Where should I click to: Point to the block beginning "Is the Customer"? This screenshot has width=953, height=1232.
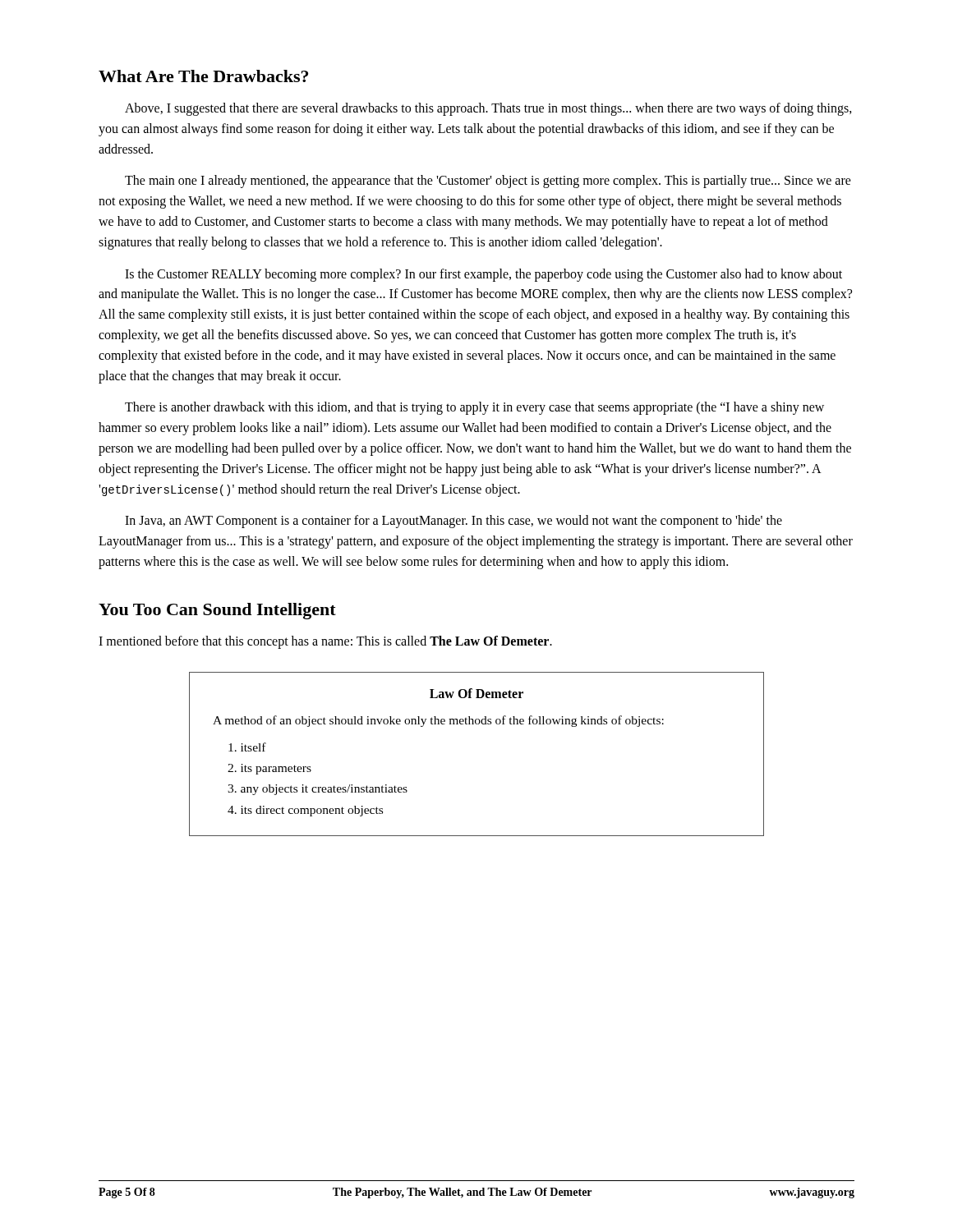[x=476, y=325]
